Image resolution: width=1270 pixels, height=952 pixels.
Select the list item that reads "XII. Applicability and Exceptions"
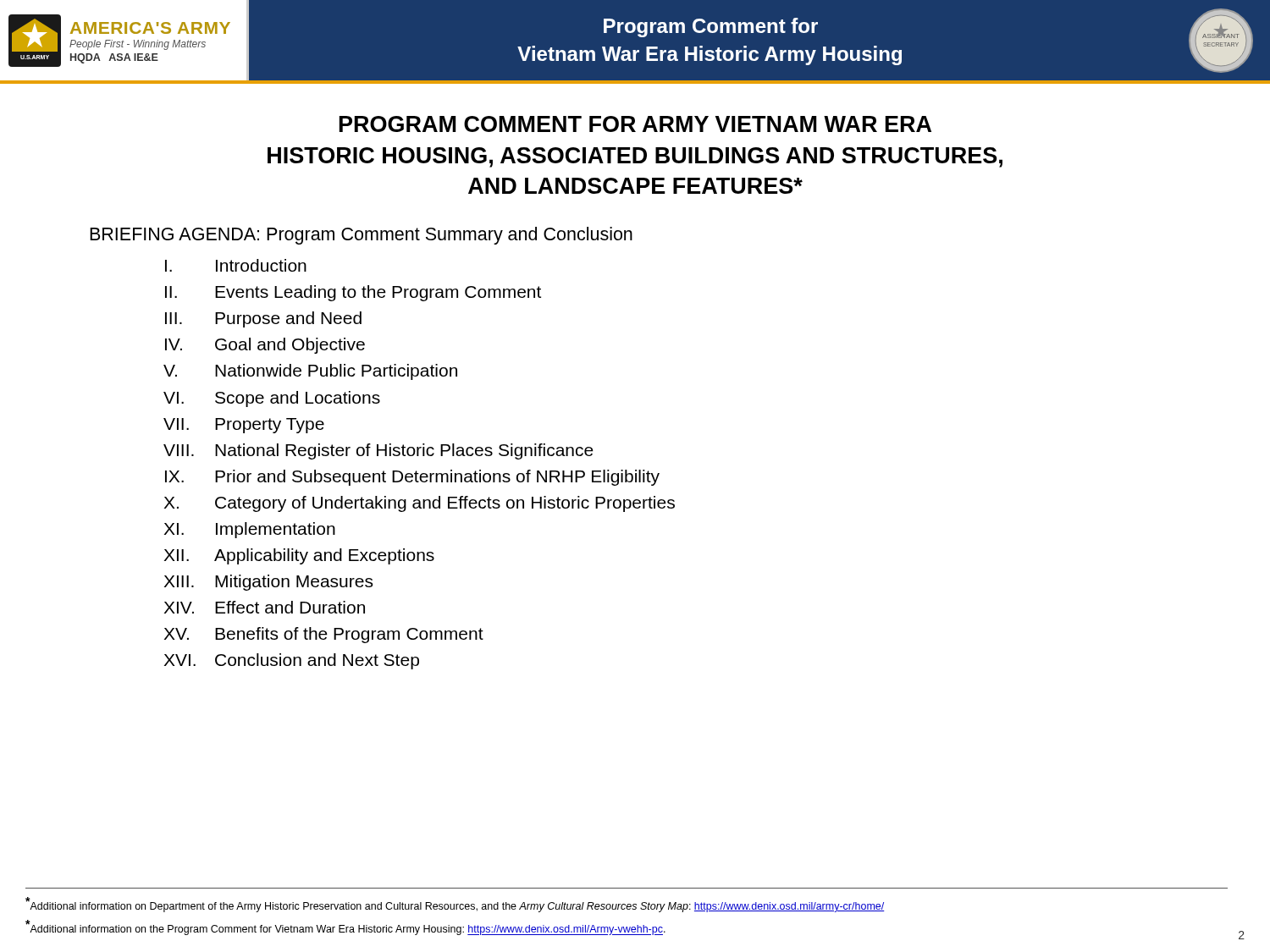(299, 555)
